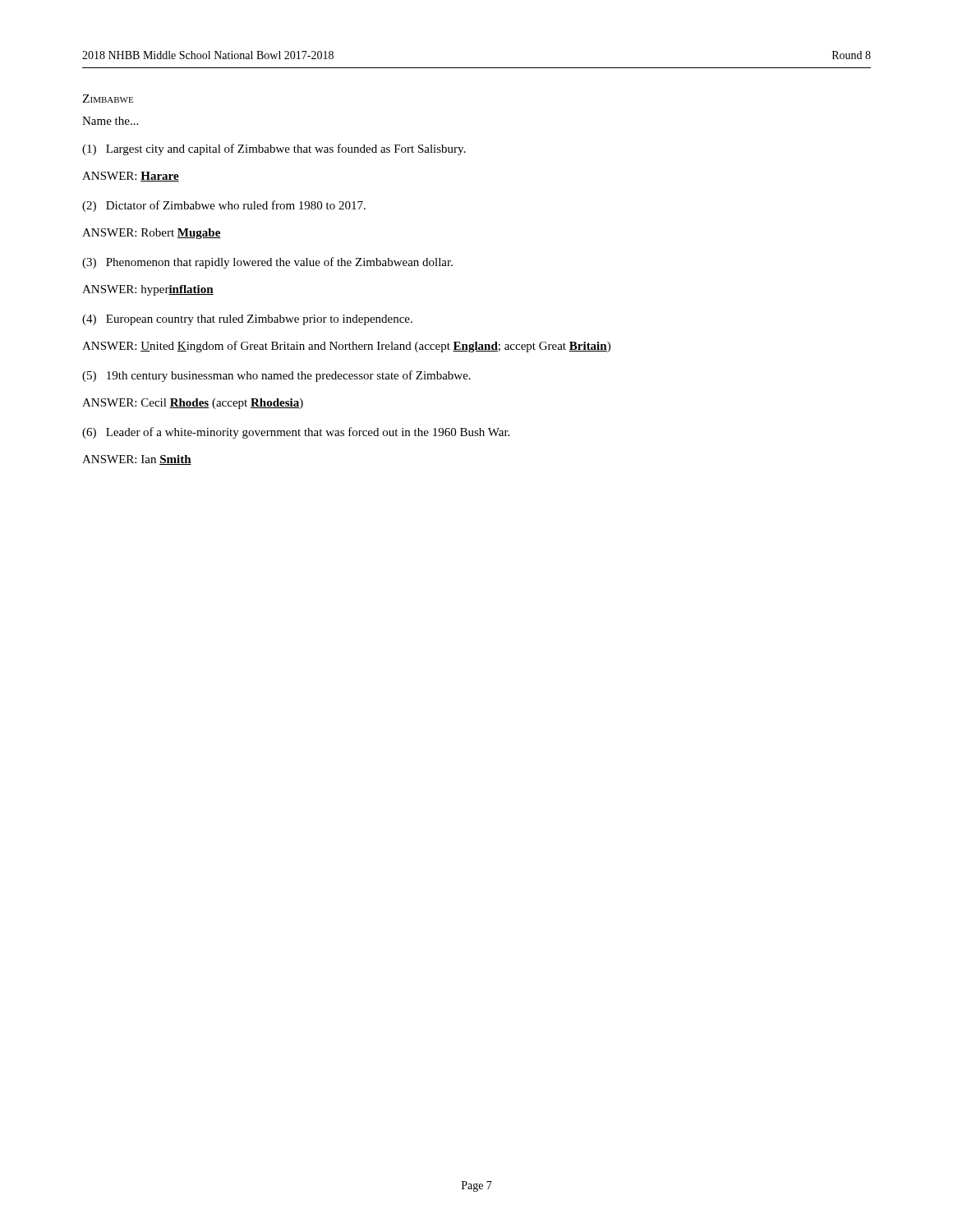The image size is (953, 1232).
Task: Navigate to the passage starting "(2) Dictator of"
Action: click(224, 205)
